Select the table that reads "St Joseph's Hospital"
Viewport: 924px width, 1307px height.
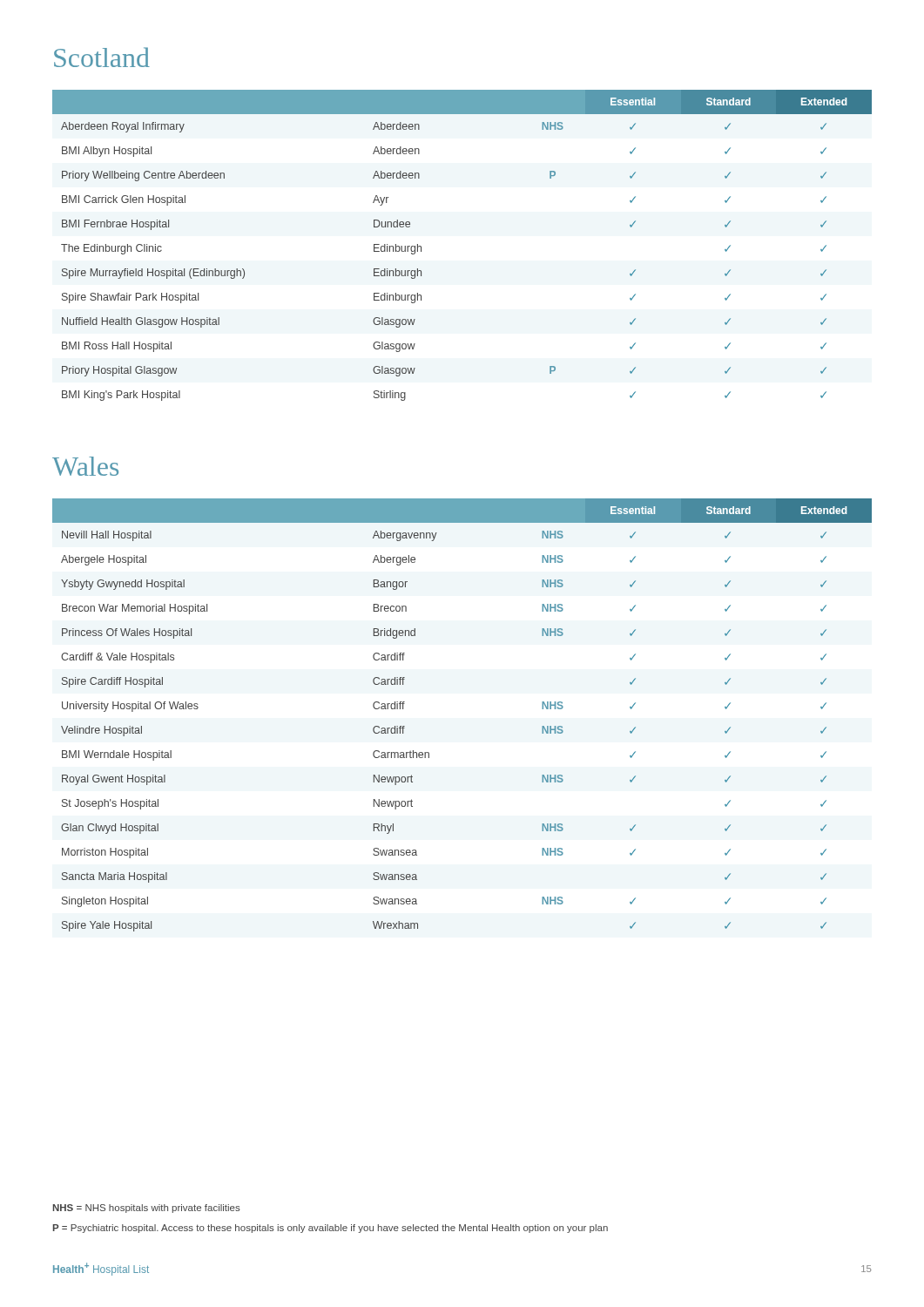462,718
